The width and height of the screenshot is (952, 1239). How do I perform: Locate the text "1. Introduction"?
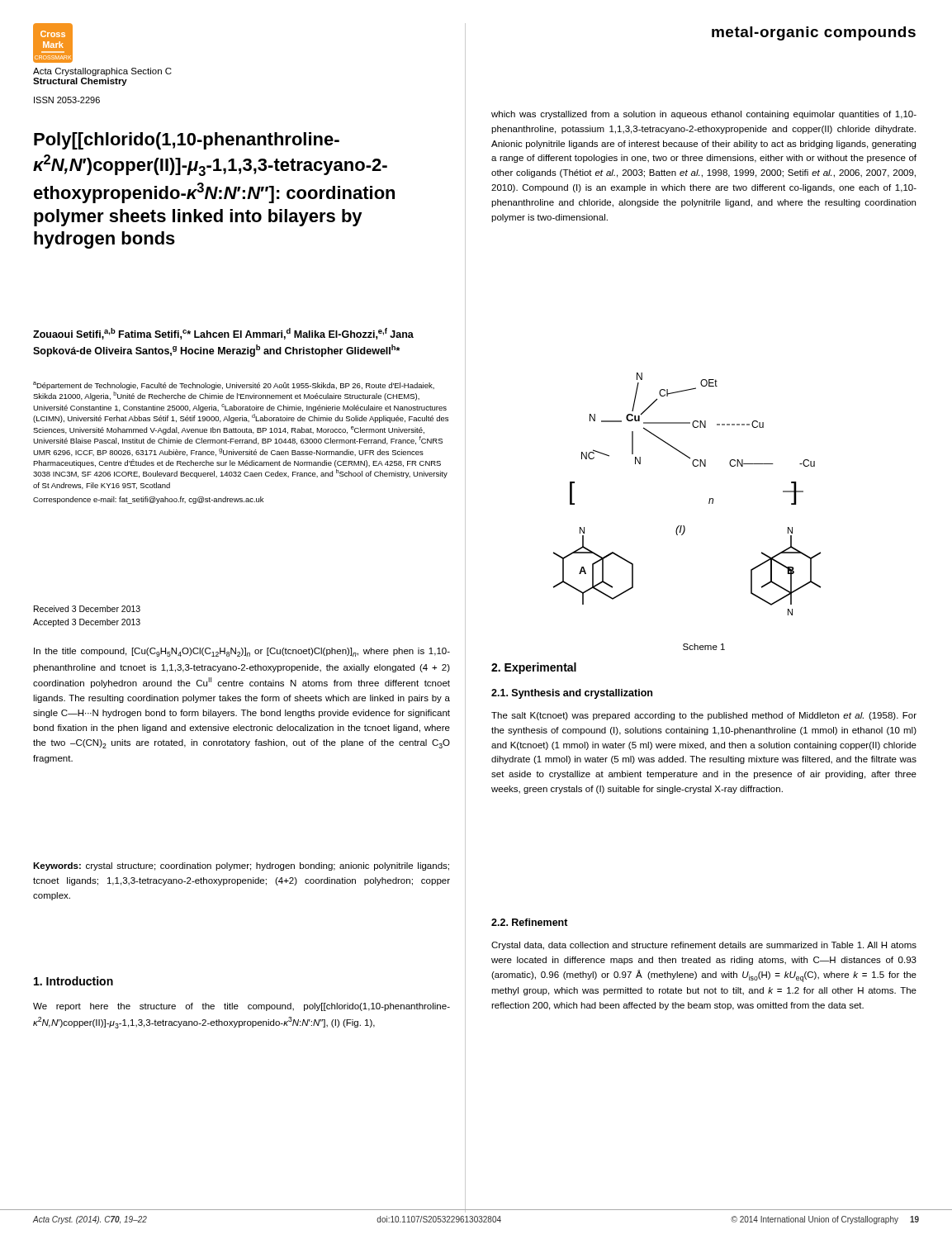click(x=73, y=981)
